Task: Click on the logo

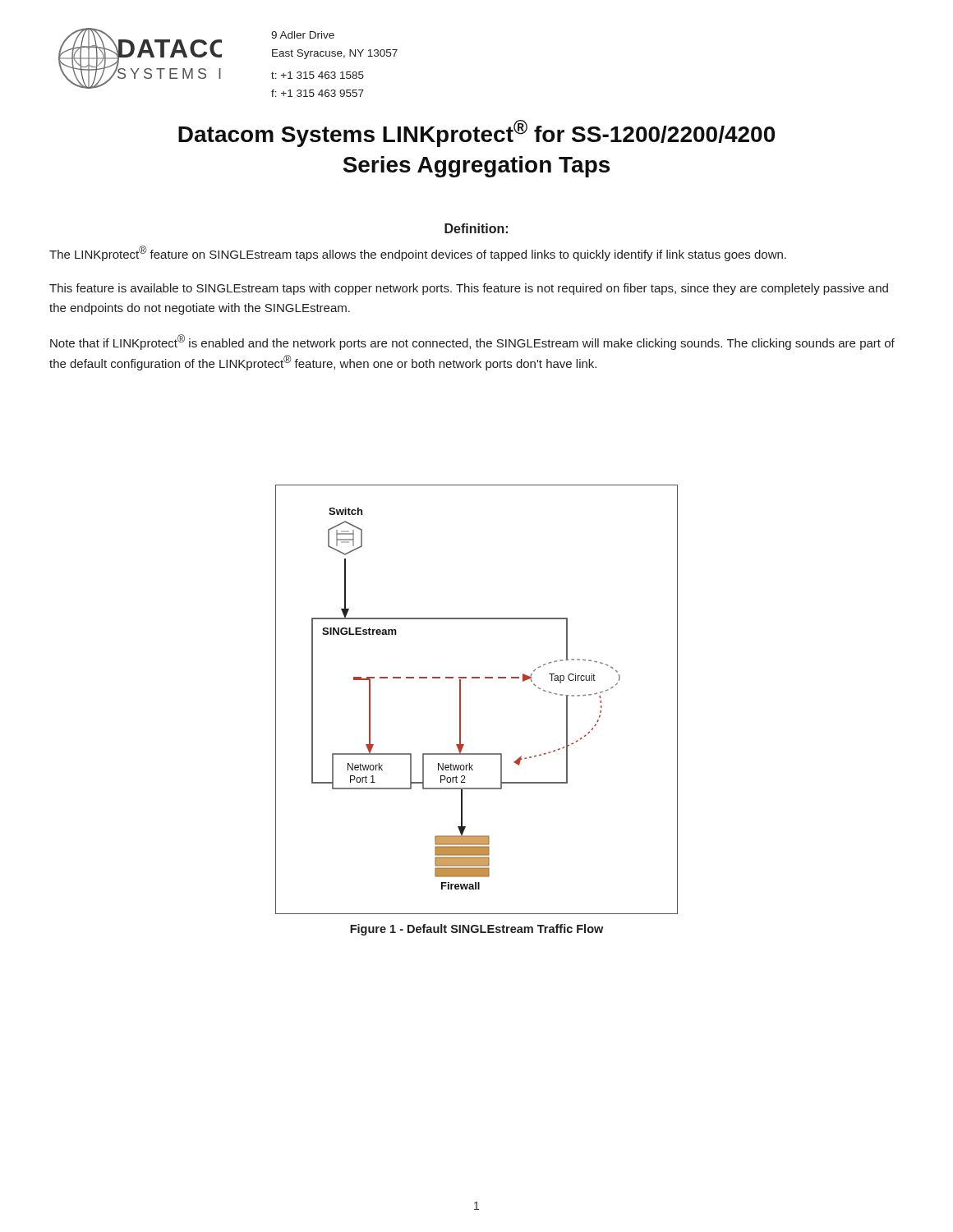Action: [136, 61]
